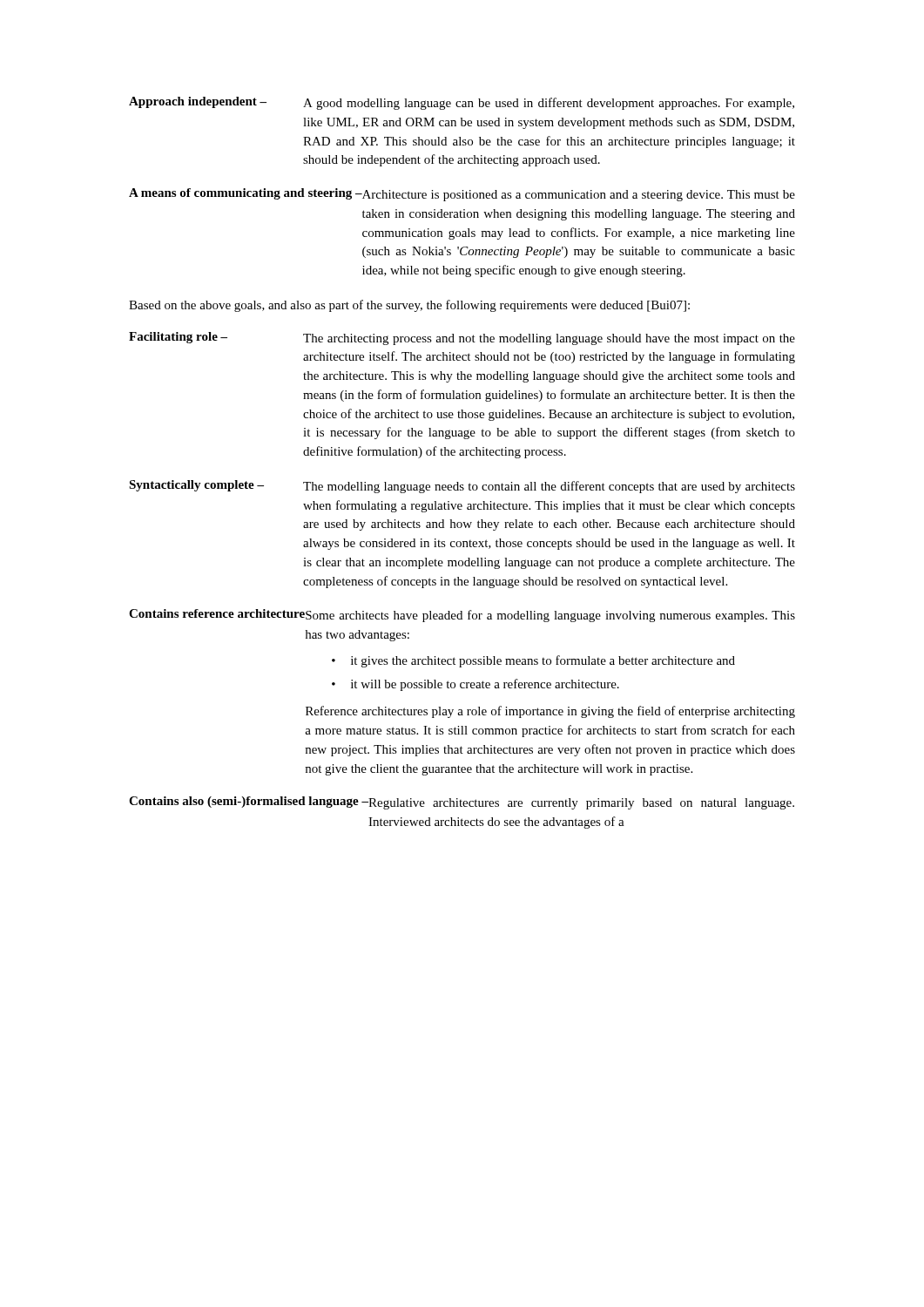Select the list item that reads "• it gives"
Screen dimensions: 1307x924
pos(563,661)
